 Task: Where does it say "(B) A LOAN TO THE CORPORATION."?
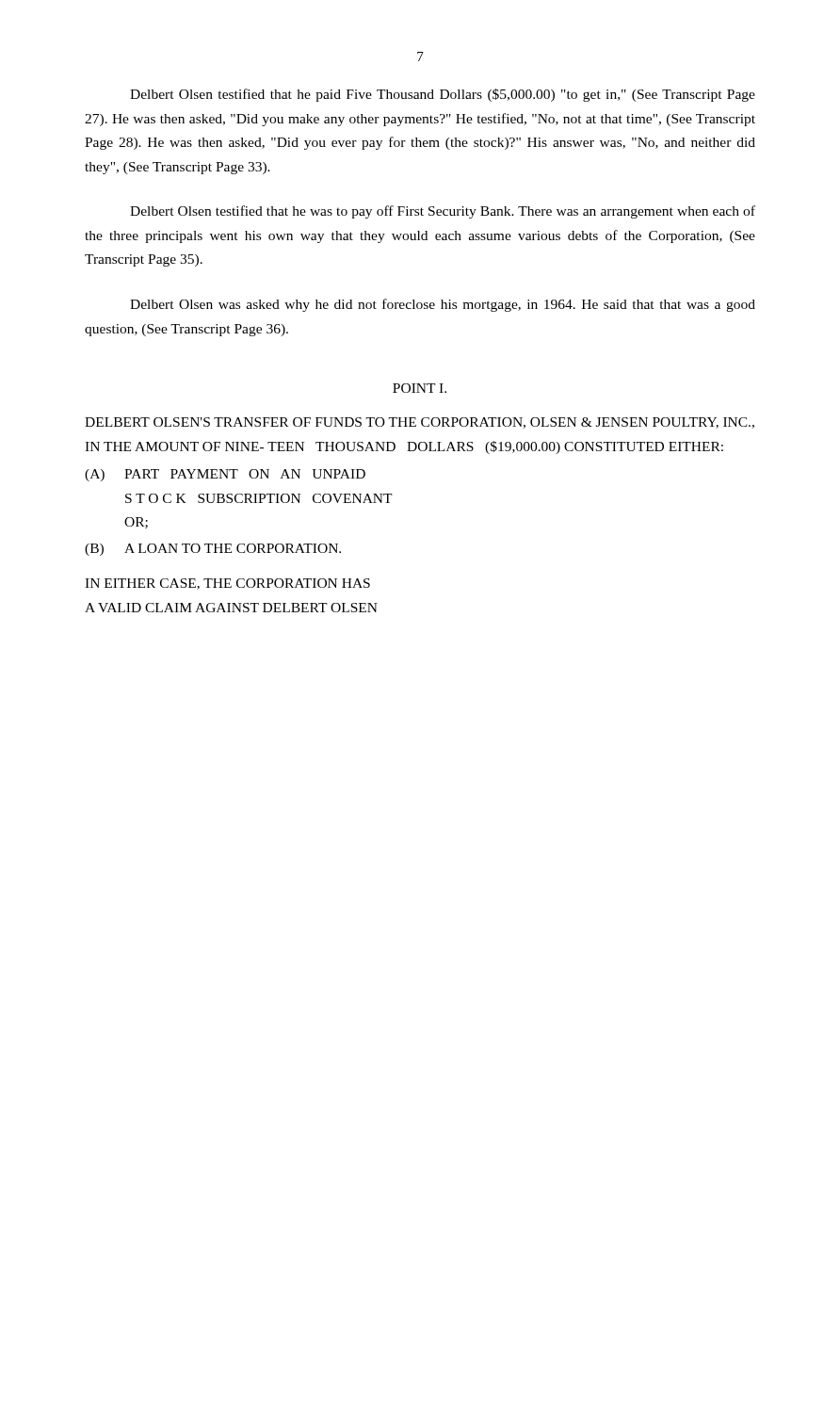point(213,550)
